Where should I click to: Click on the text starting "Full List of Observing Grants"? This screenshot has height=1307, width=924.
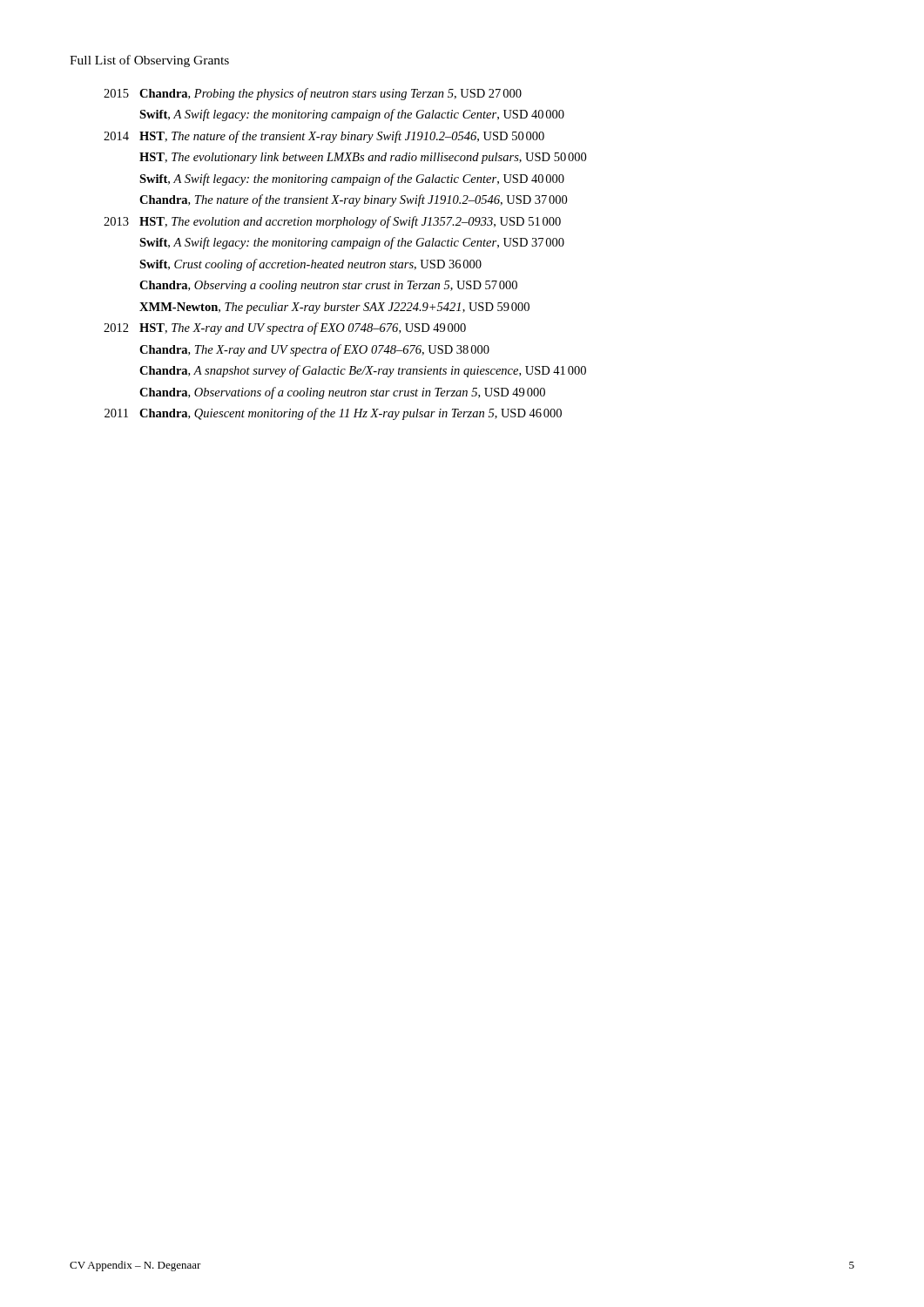pyautogui.click(x=150, y=60)
